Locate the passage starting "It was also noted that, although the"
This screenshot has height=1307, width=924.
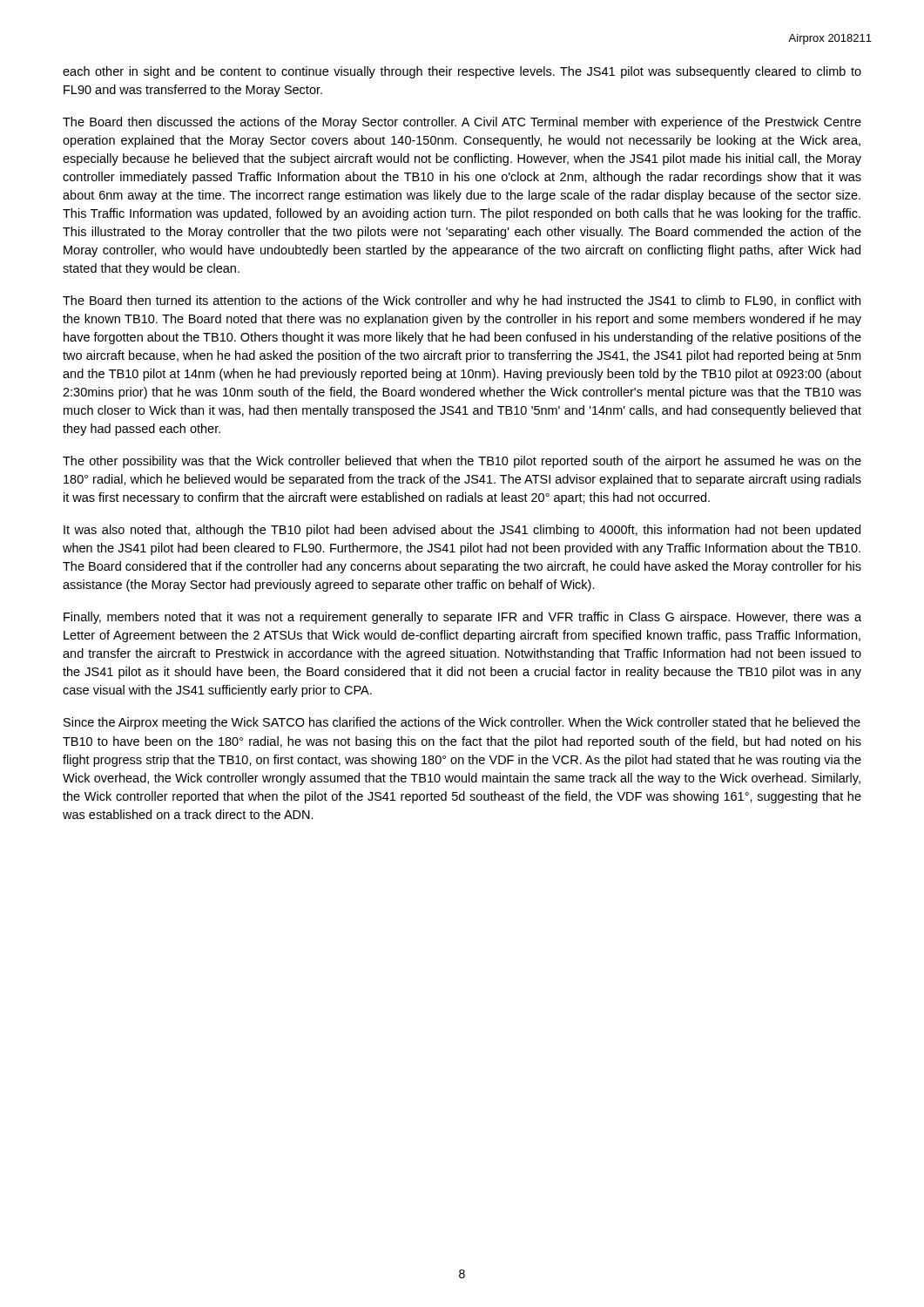point(462,558)
